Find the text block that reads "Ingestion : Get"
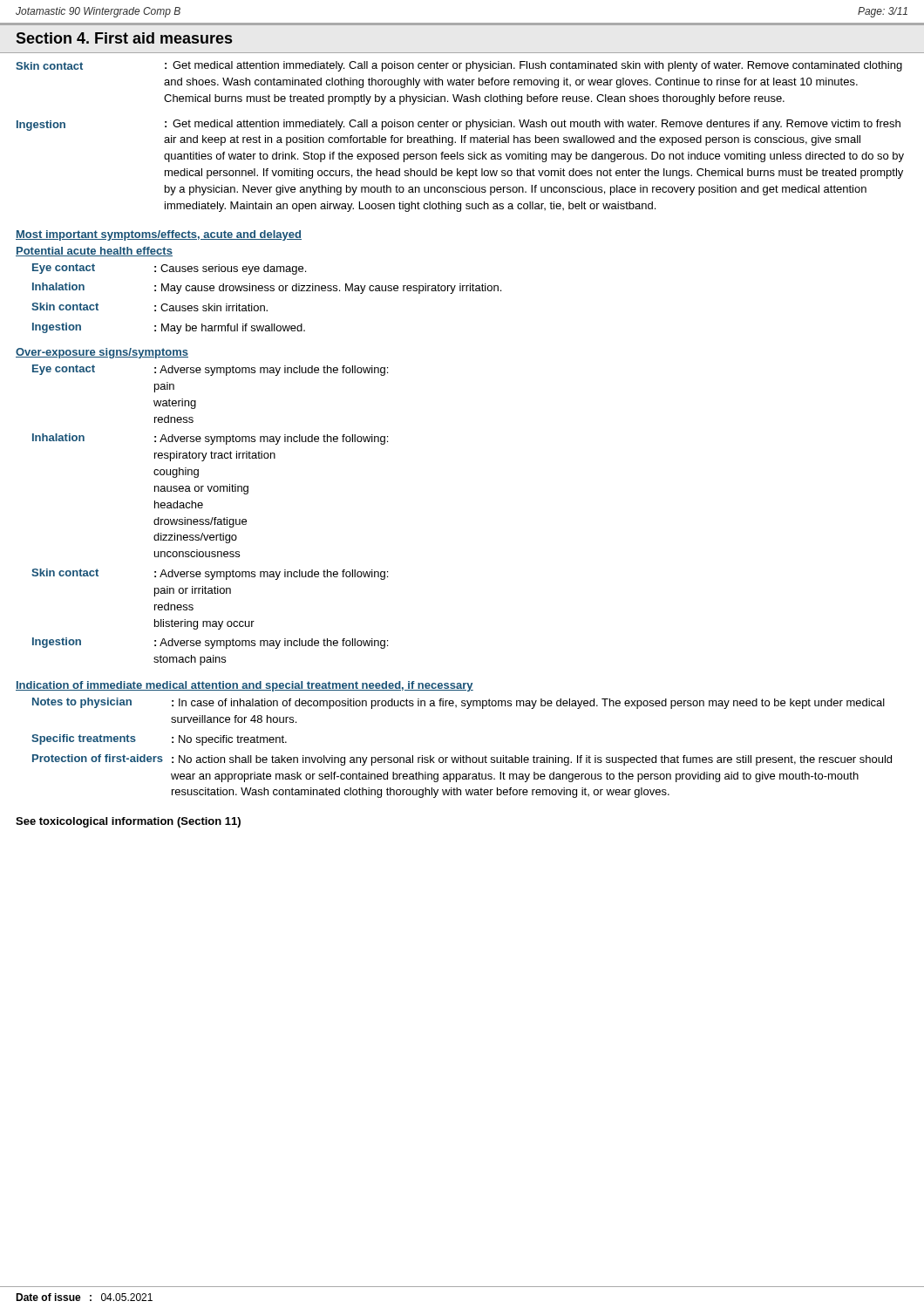This screenshot has width=924, height=1308. pos(462,165)
